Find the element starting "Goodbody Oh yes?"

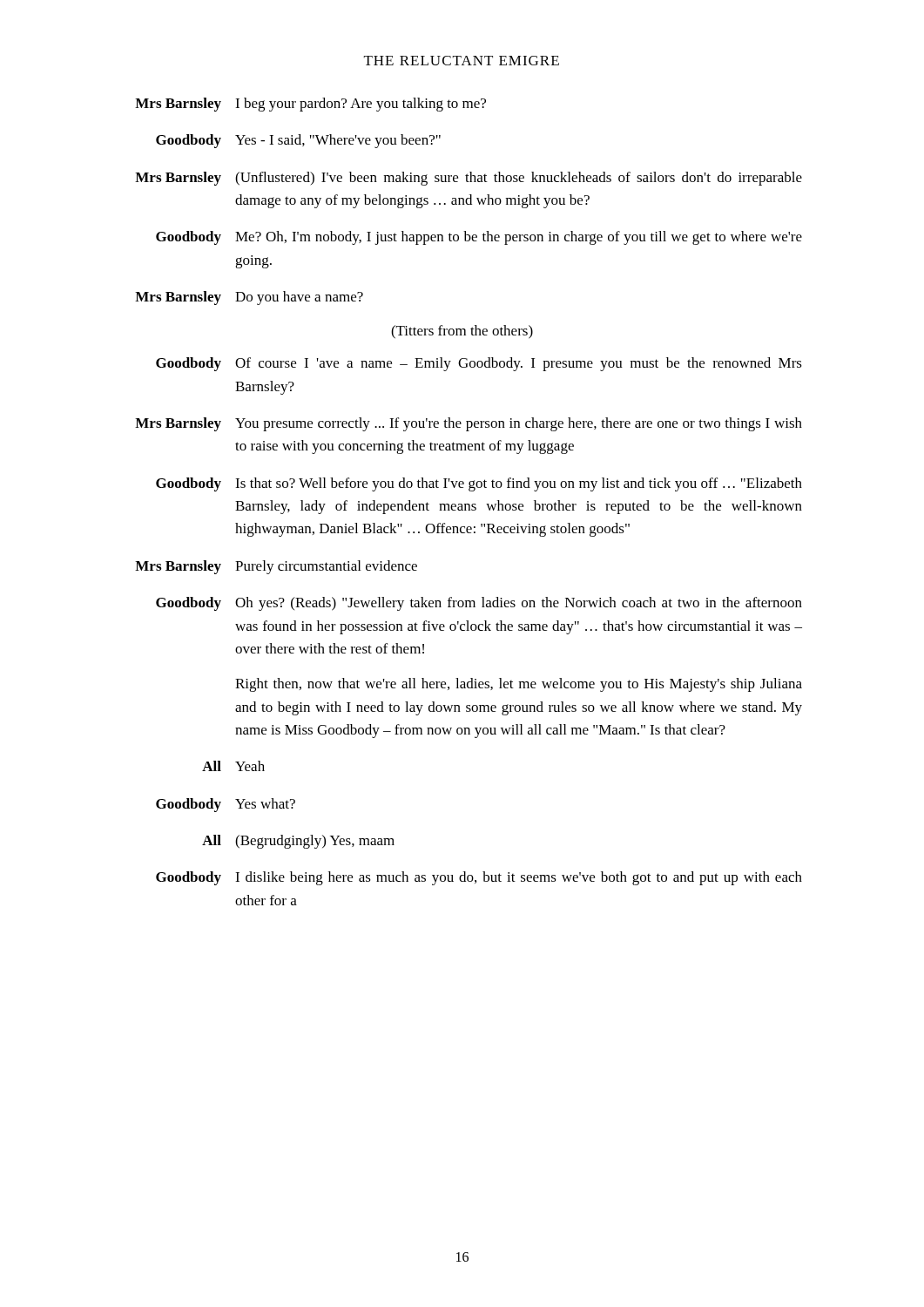tap(462, 667)
